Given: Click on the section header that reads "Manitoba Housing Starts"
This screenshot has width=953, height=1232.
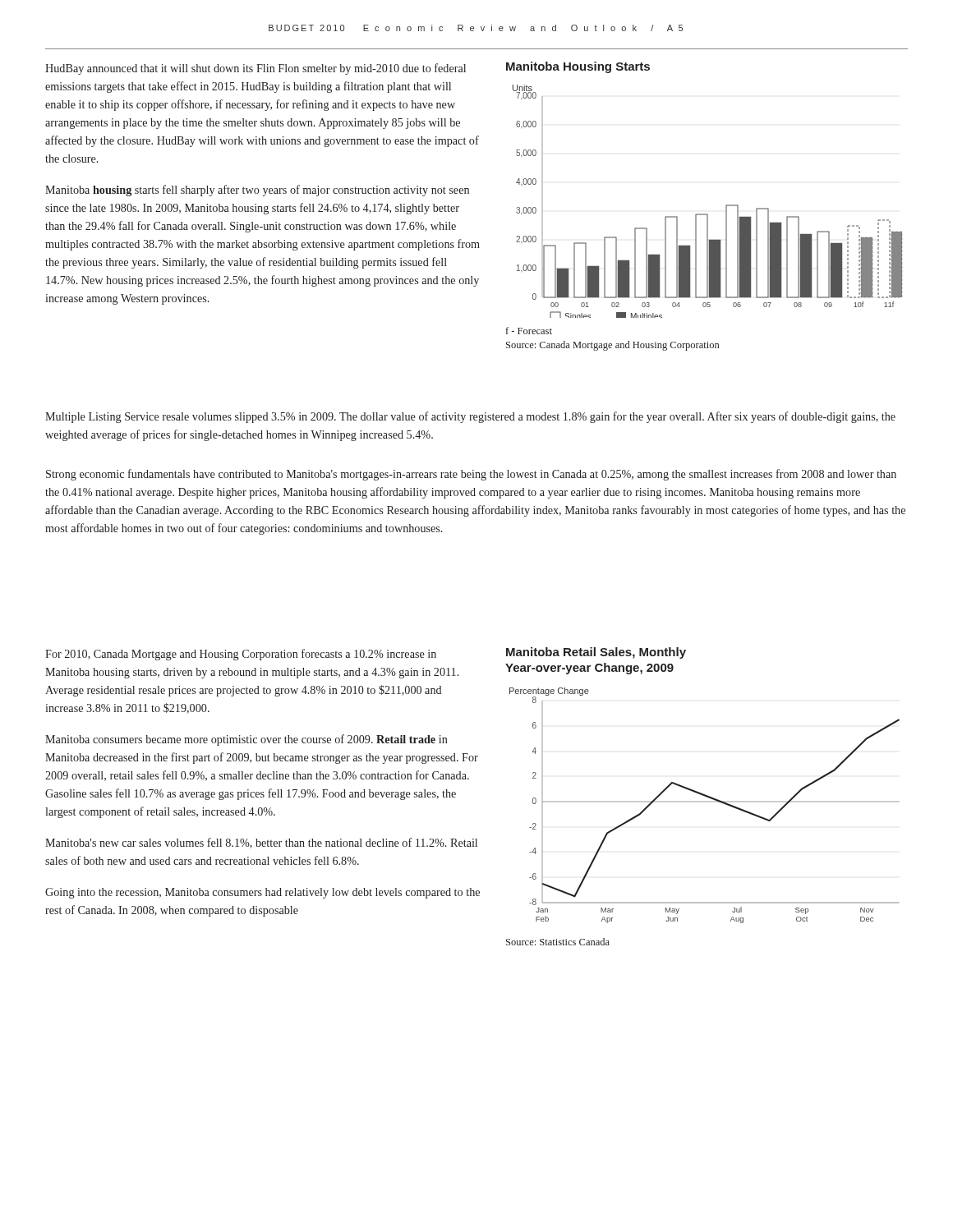Looking at the screenshot, I should (x=578, y=66).
